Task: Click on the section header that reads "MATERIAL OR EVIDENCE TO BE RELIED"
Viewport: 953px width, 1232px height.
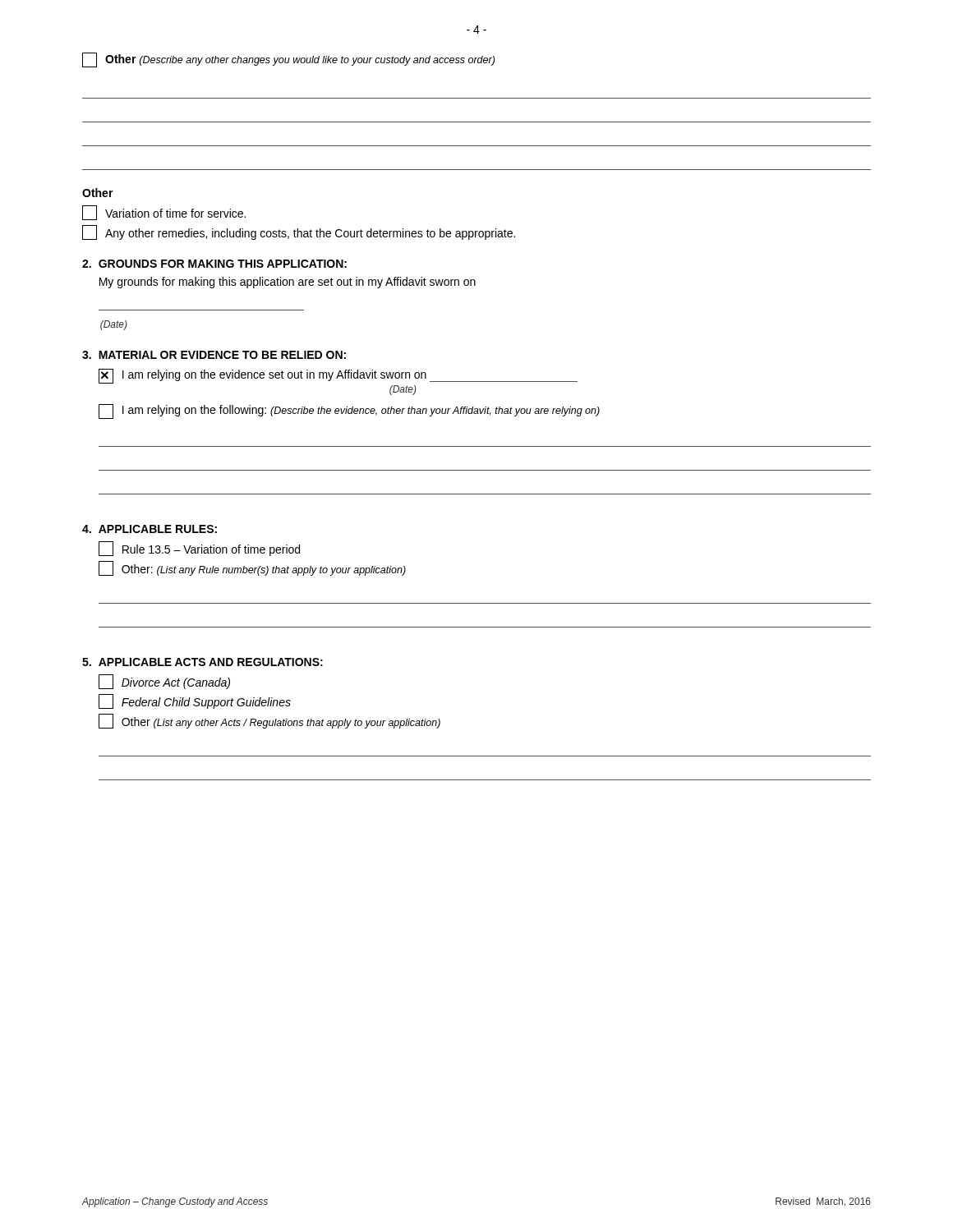Action: click(223, 355)
